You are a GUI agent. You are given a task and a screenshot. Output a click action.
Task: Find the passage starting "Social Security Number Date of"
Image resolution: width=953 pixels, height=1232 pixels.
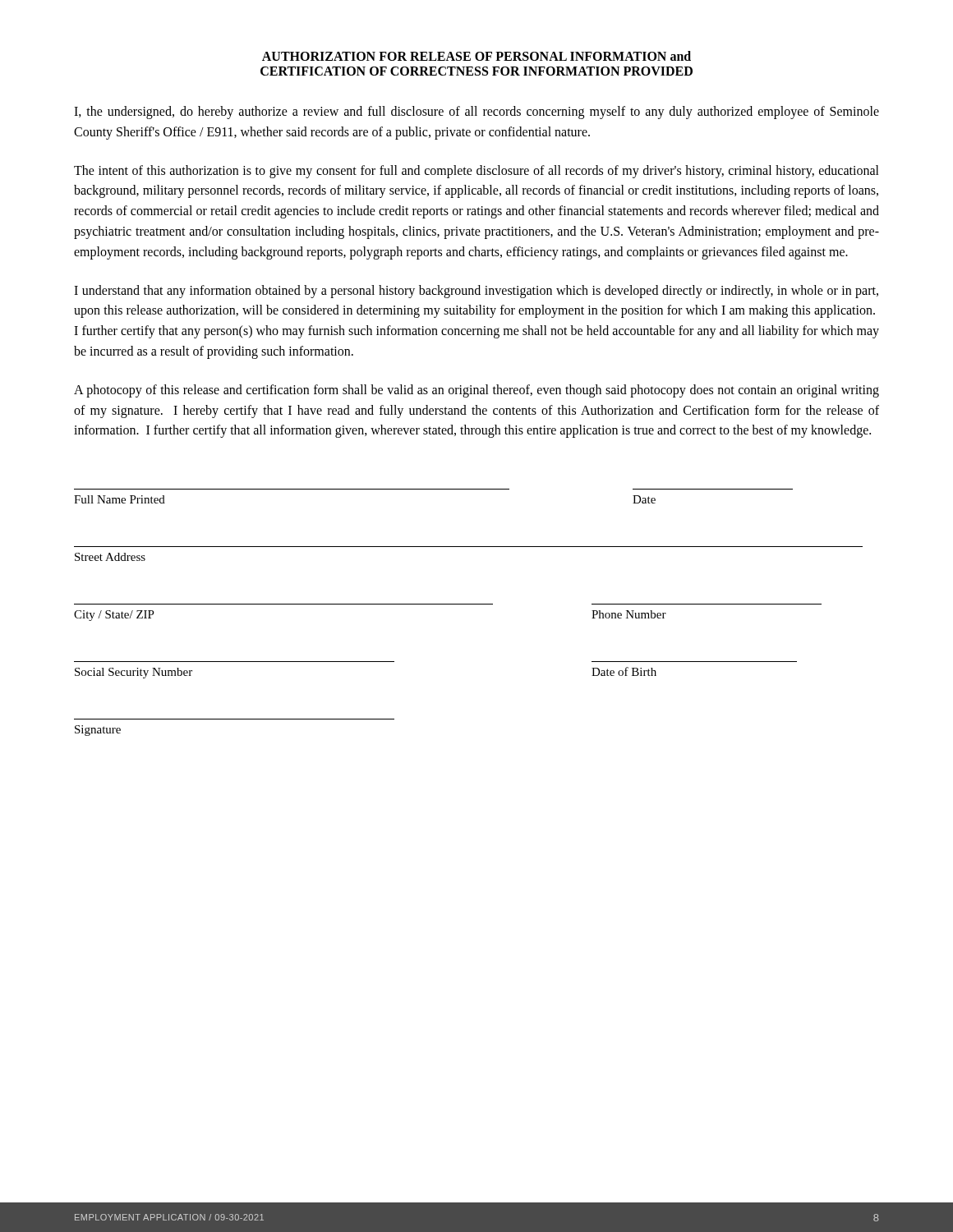[136, 671]
